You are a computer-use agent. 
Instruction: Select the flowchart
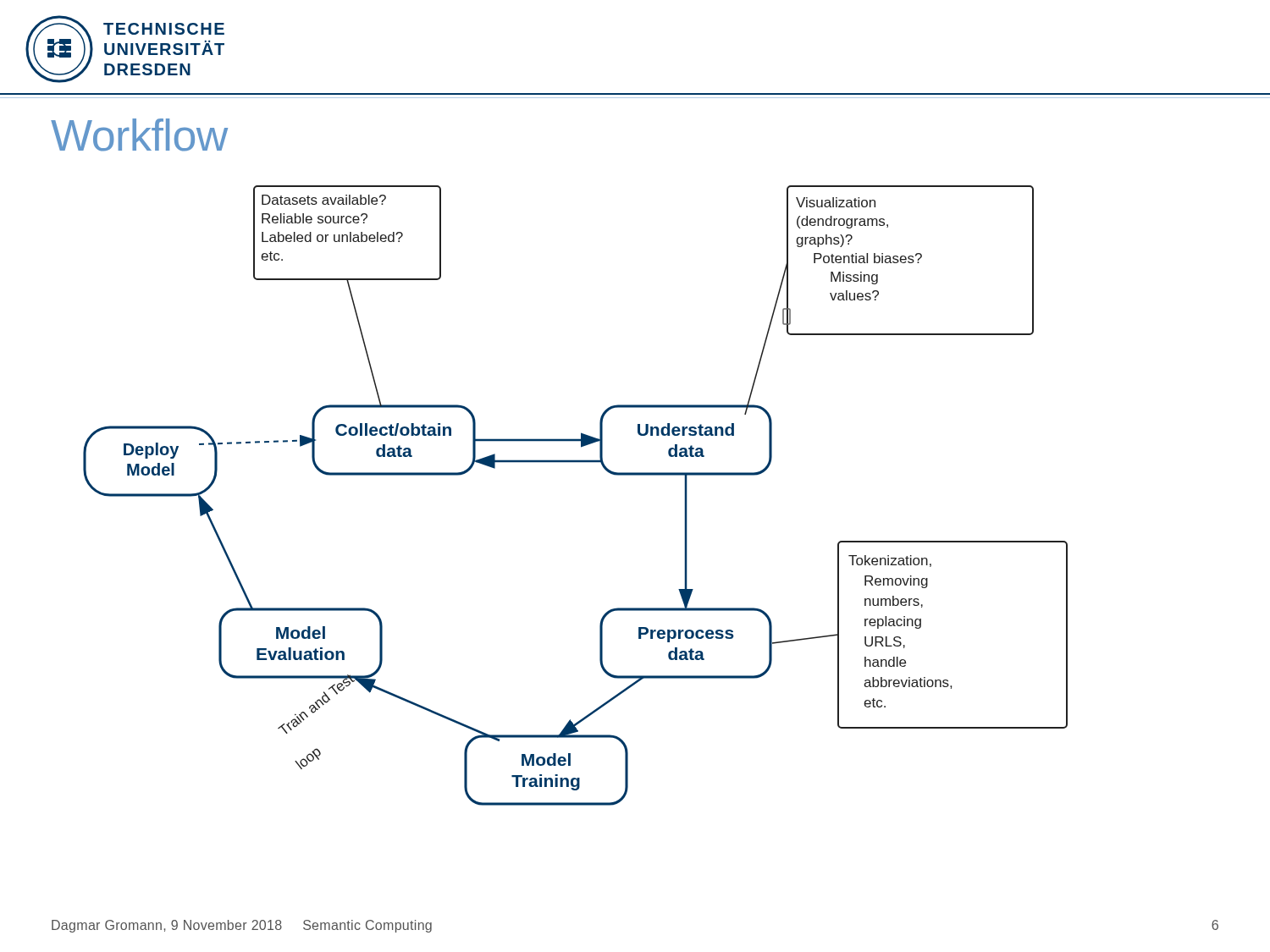(635, 525)
